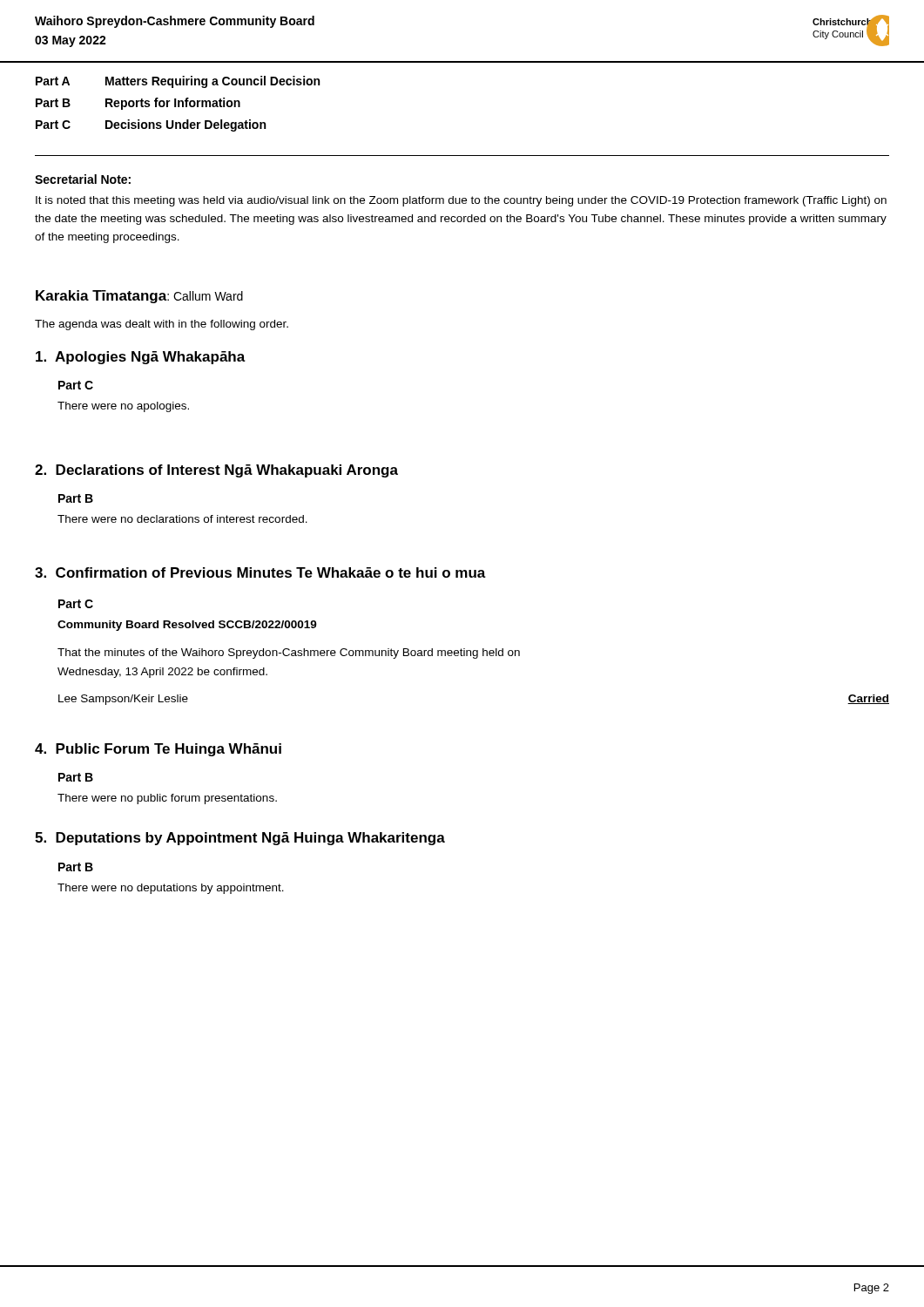Select the region starting "2. Declarations of Interest Ngā Whakapuaki"
924x1307 pixels.
216,470
